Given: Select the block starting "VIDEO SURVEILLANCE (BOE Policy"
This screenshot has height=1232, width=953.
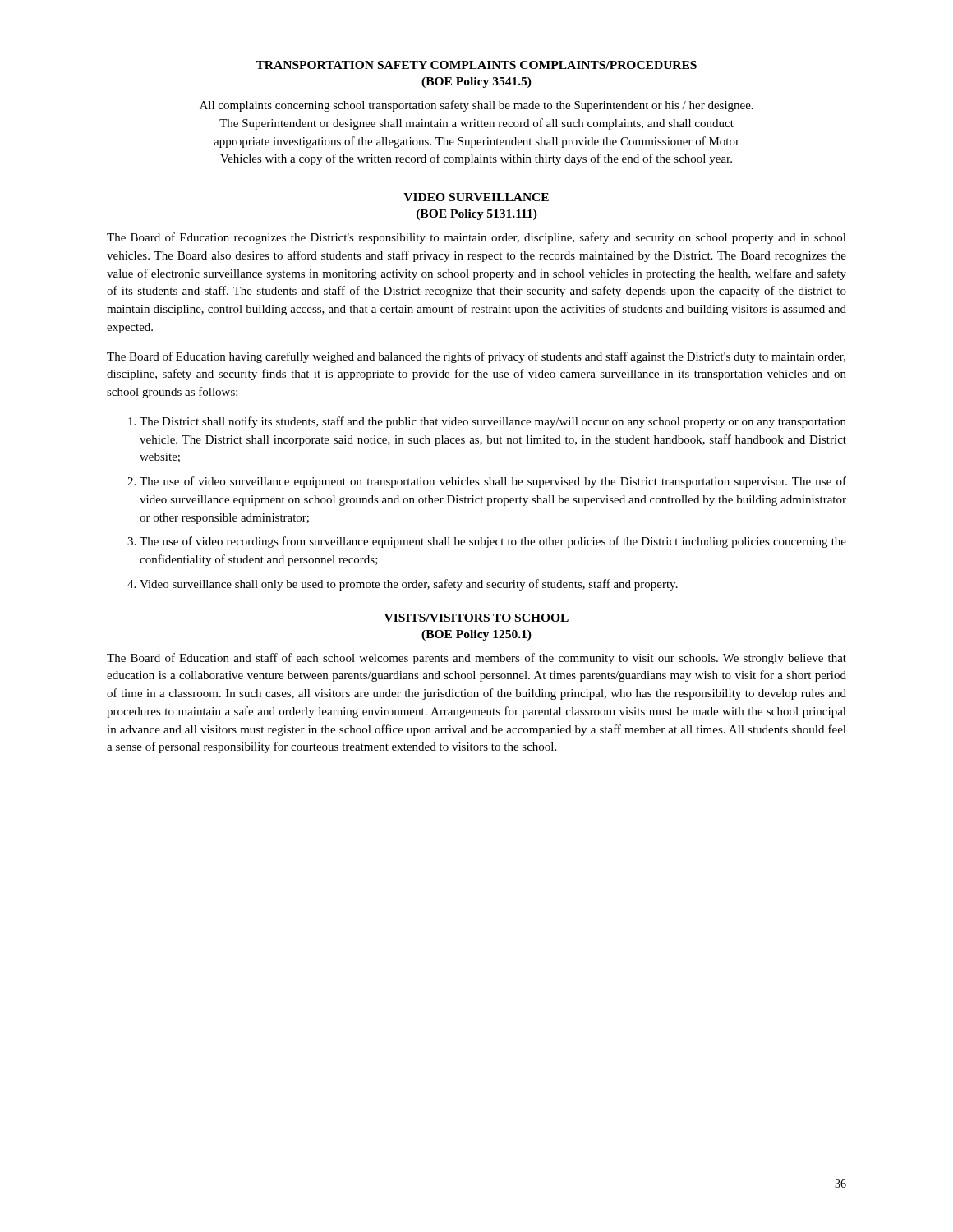Looking at the screenshot, I should coord(476,205).
